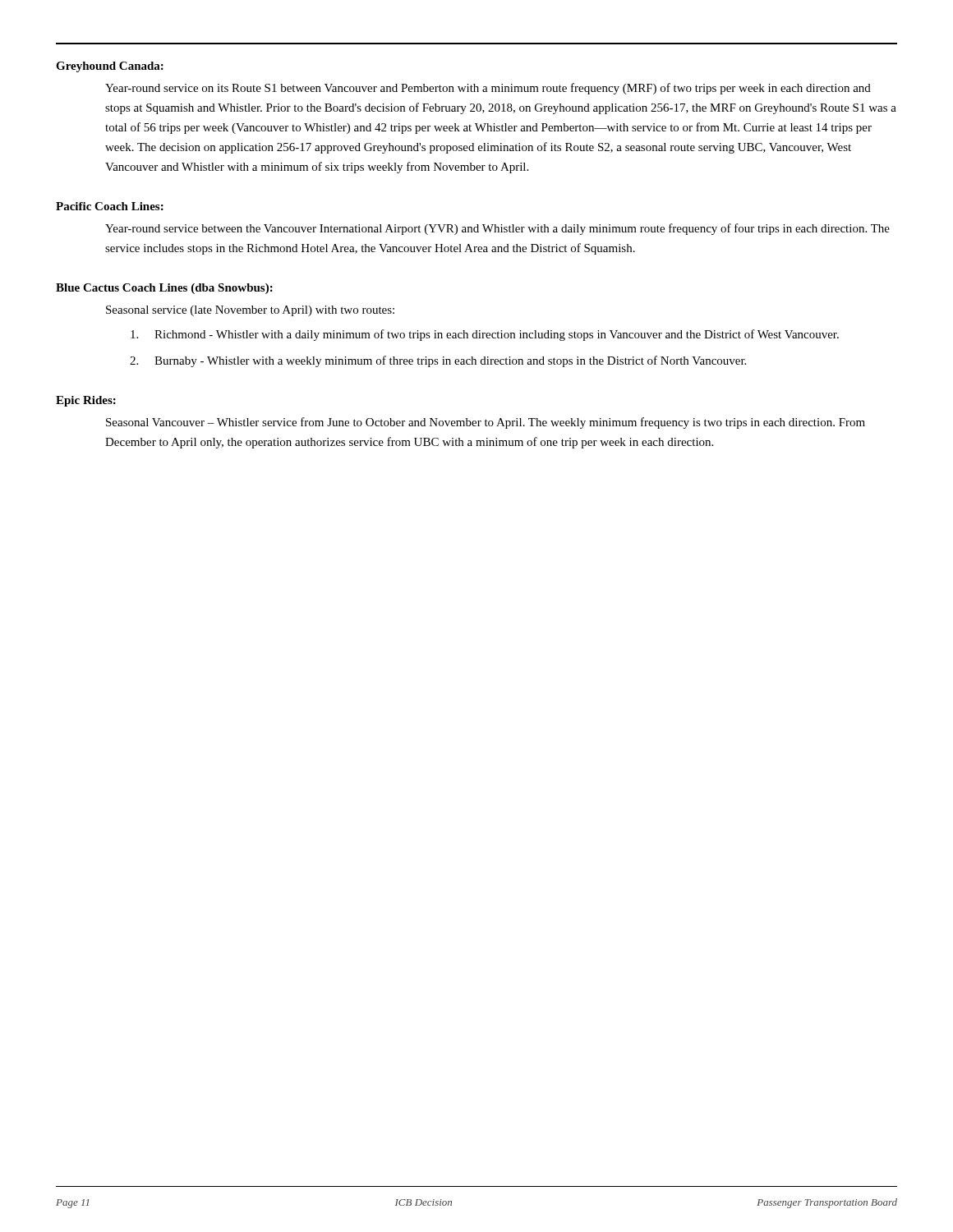Find the text block containing "Year-round service on its Route S1 between Vancouver"
Screen dimensions: 1232x953
tap(501, 127)
